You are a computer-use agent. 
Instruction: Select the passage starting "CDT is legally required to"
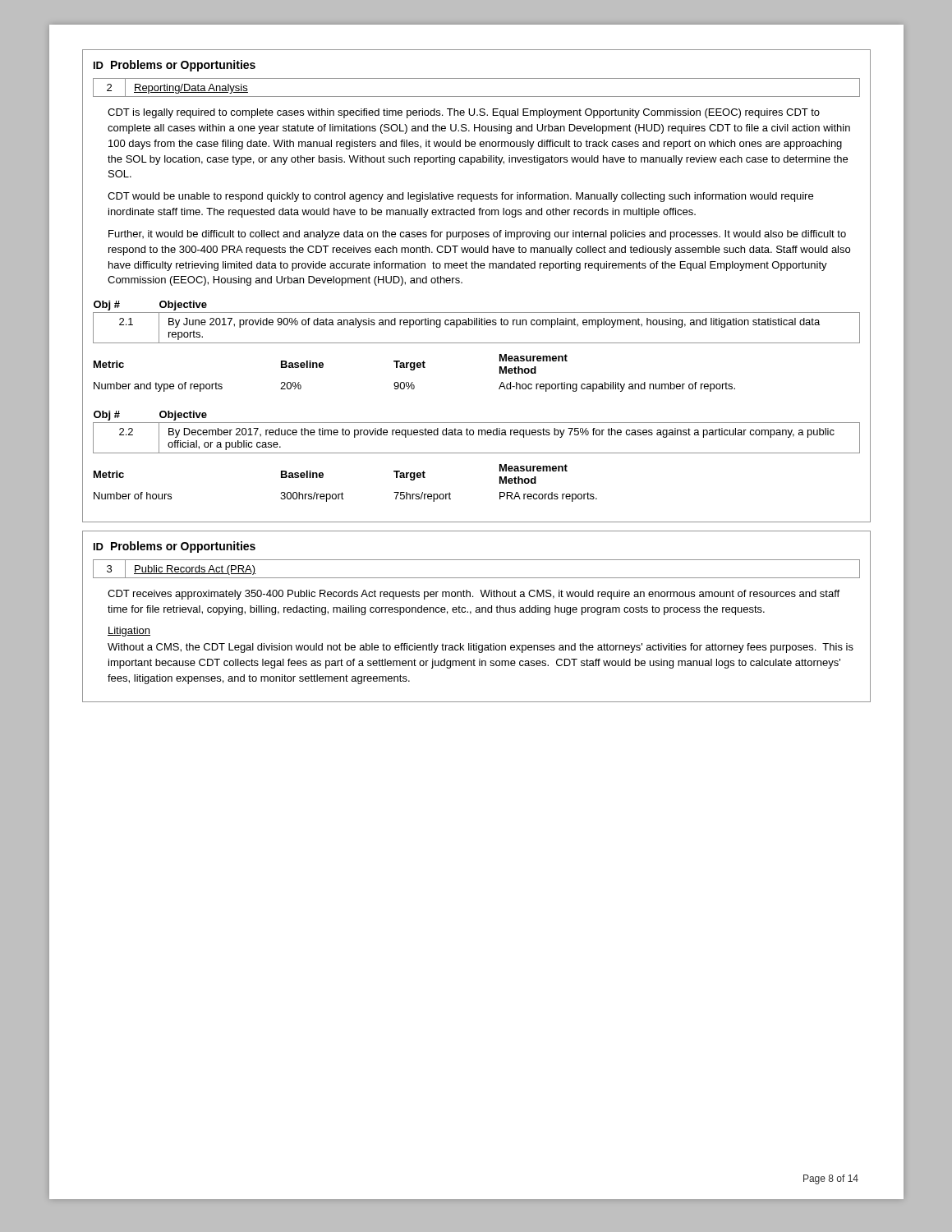pos(479,143)
